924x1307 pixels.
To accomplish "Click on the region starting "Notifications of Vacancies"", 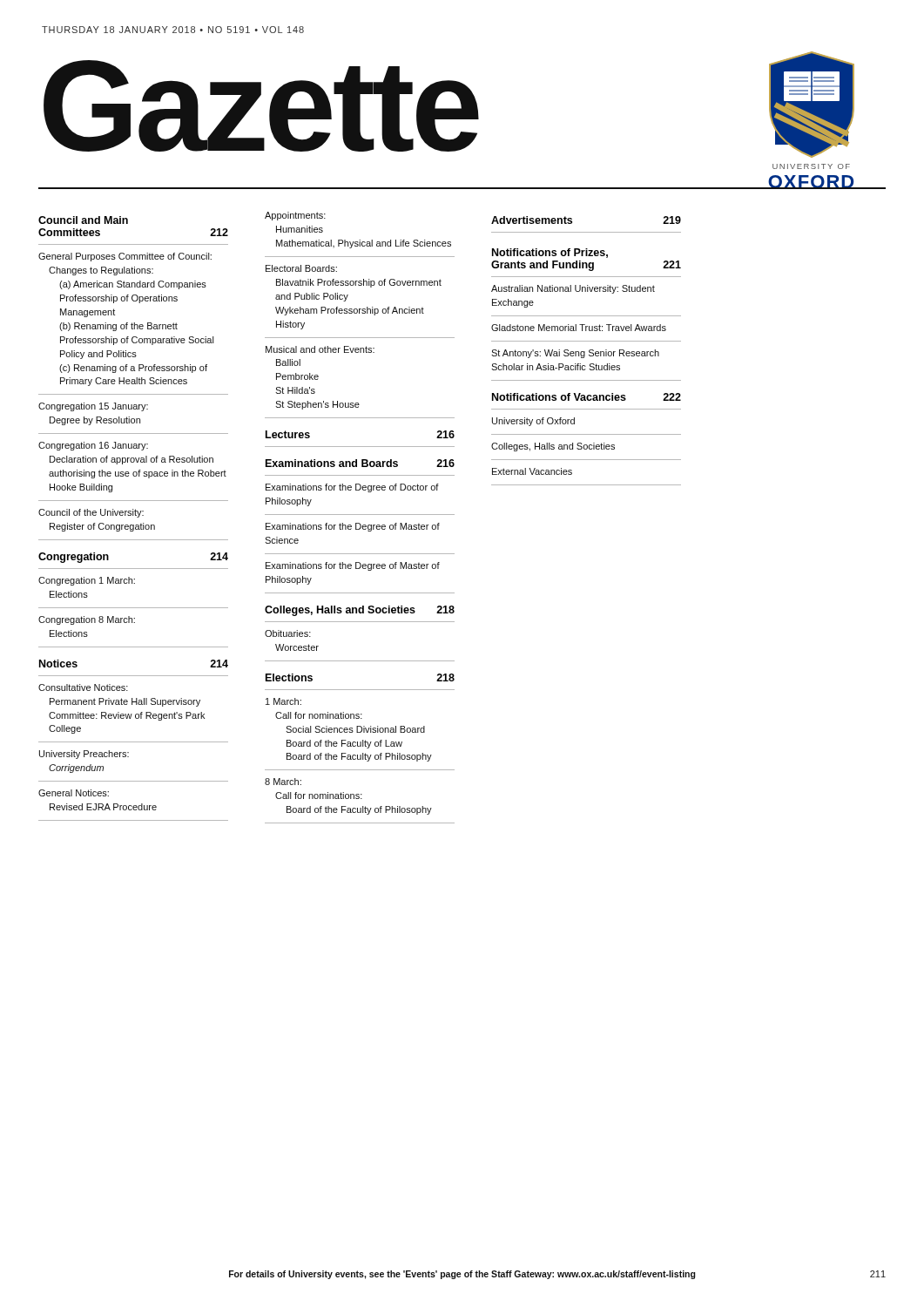I will pos(586,395).
